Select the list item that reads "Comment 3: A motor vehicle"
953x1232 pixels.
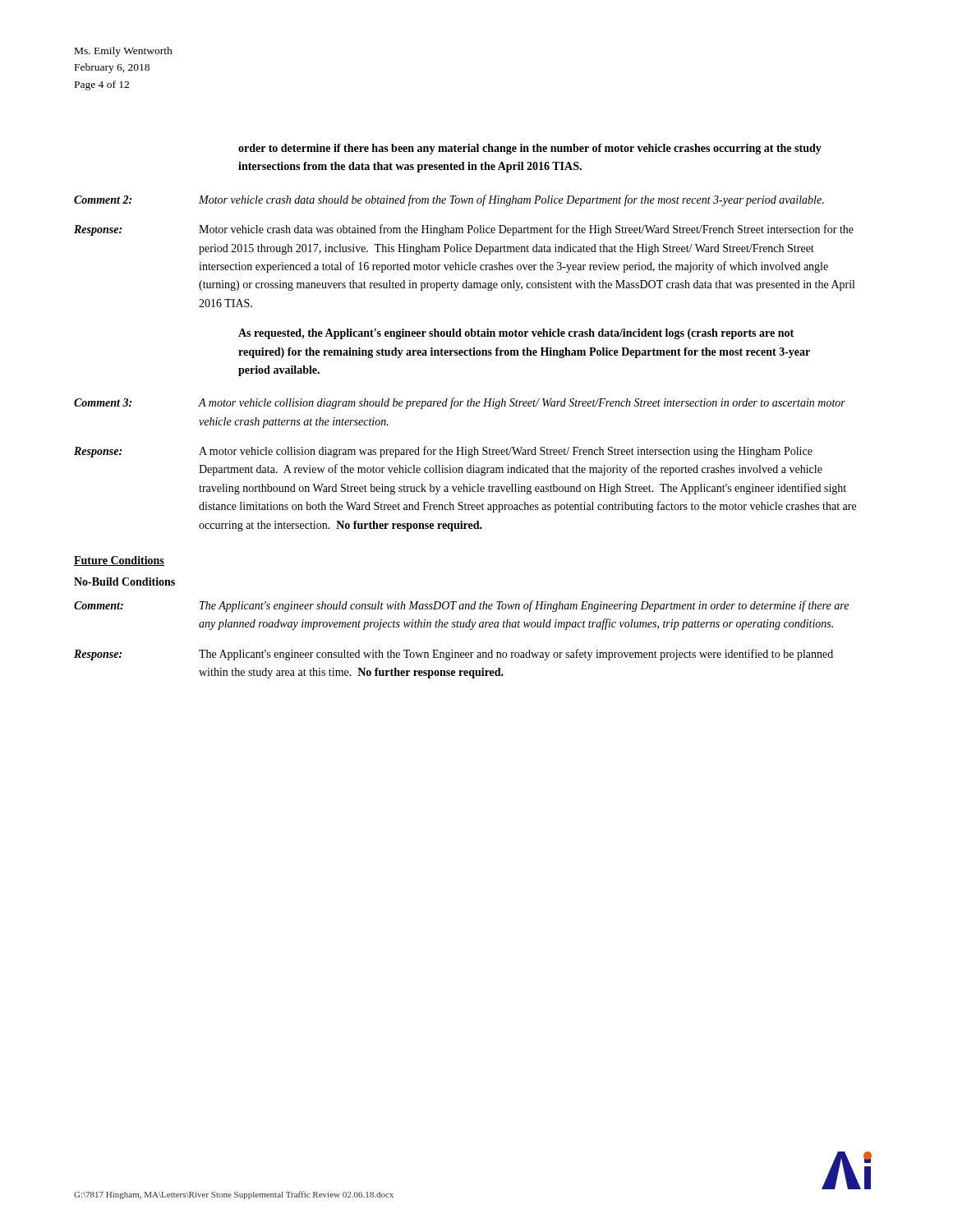pos(468,413)
